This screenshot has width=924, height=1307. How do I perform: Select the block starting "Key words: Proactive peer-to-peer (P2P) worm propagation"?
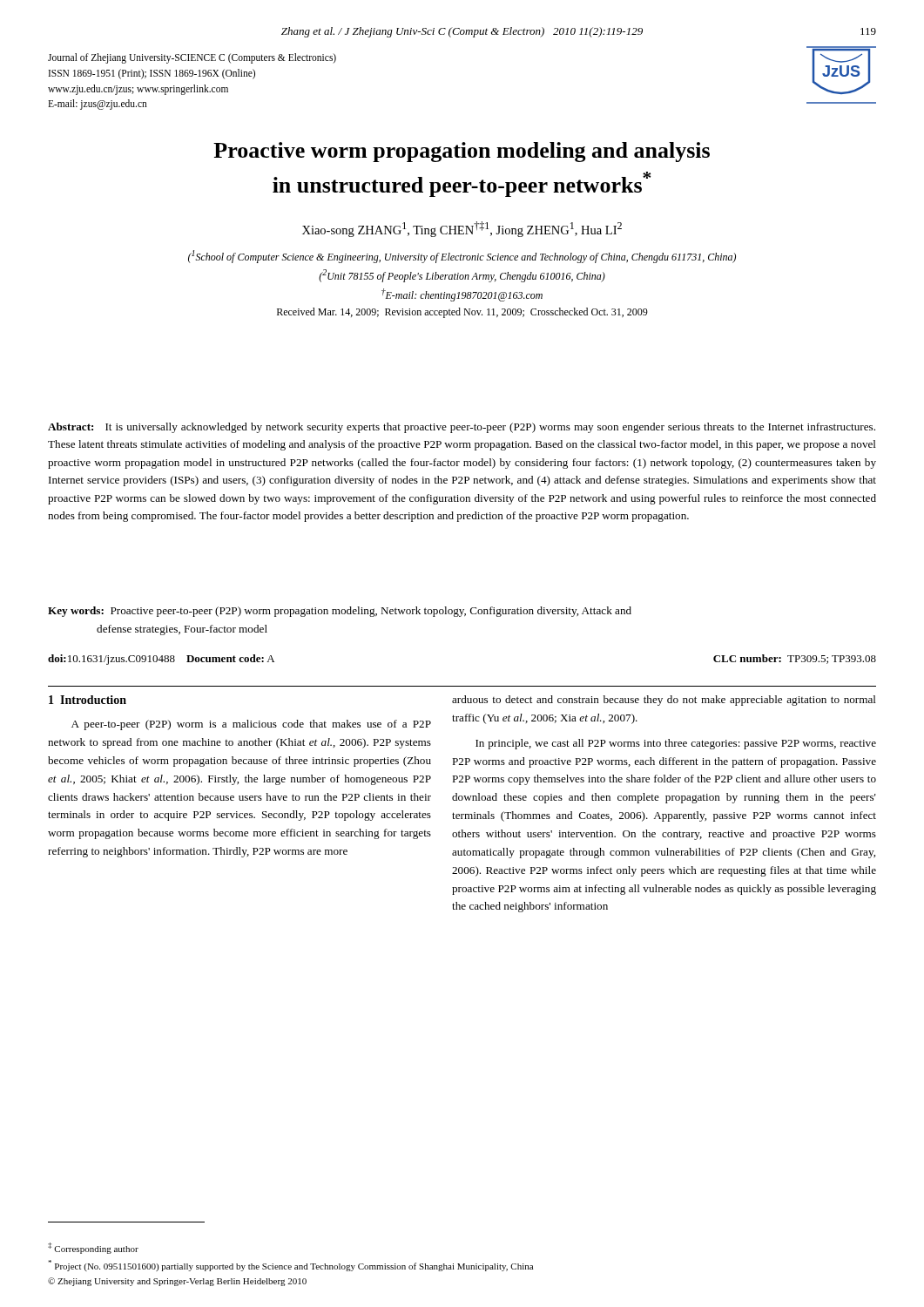tap(340, 620)
